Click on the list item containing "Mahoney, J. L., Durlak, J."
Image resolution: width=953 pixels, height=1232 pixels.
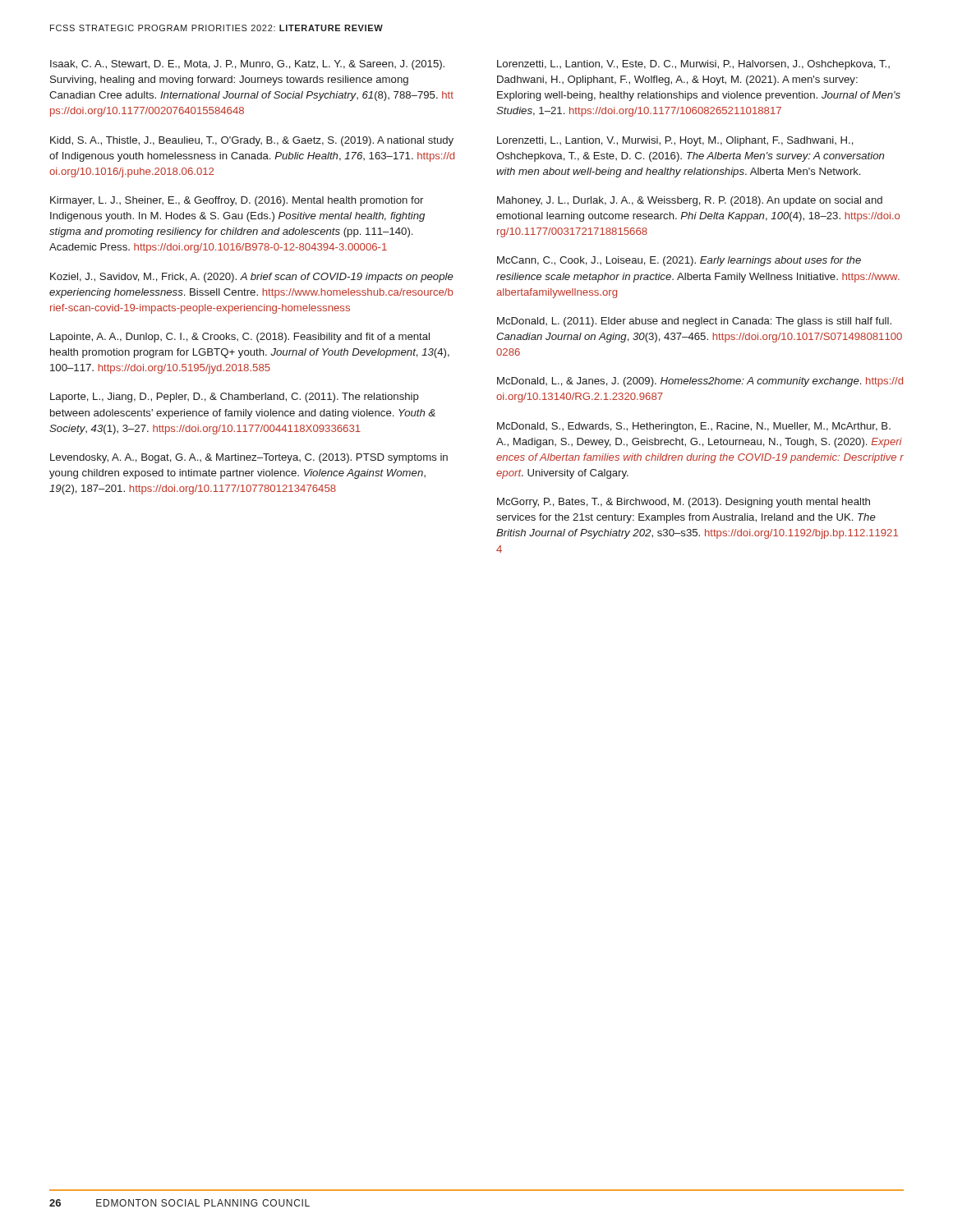tap(698, 216)
